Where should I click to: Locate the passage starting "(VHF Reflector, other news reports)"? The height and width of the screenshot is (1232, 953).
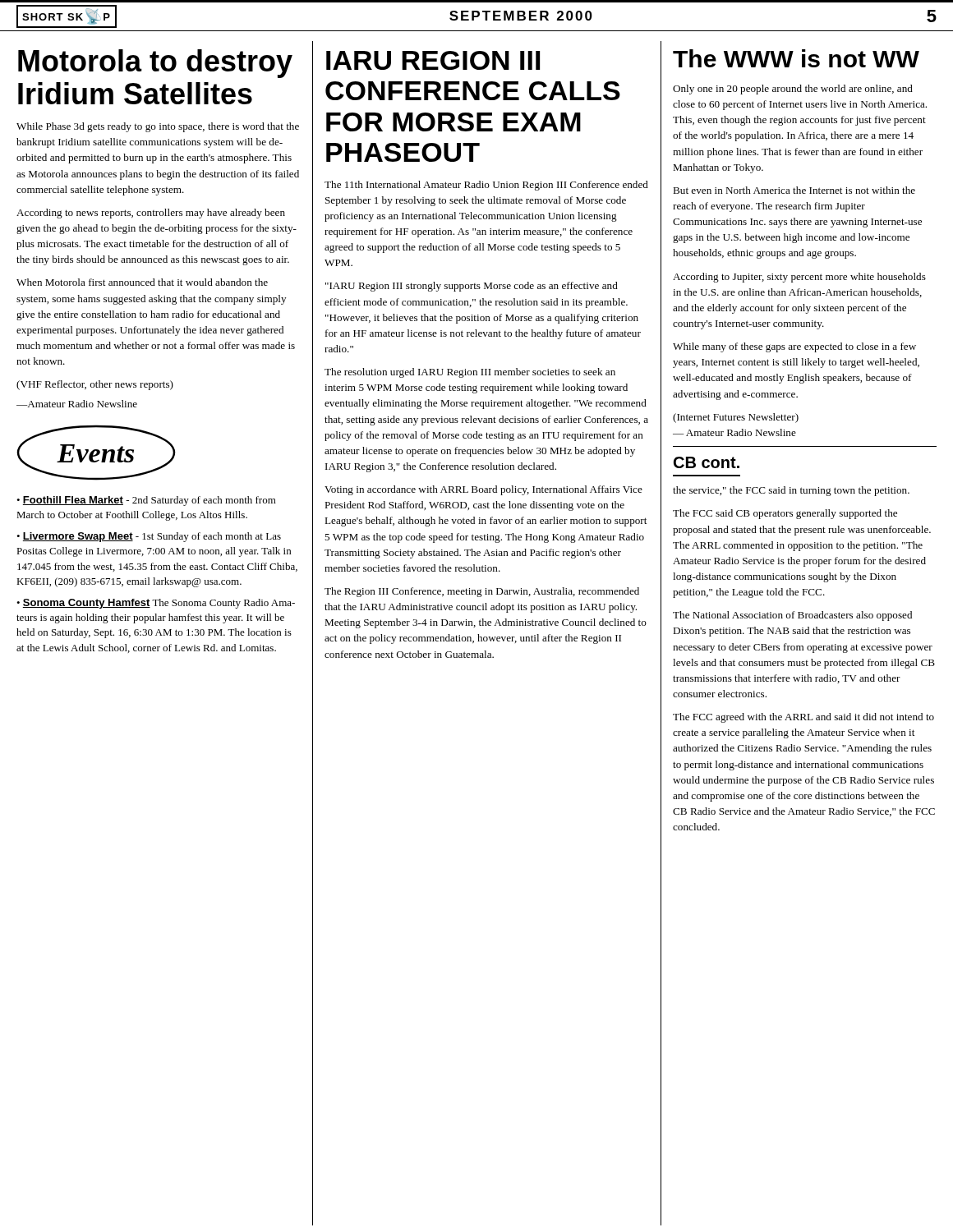[x=95, y=384]
